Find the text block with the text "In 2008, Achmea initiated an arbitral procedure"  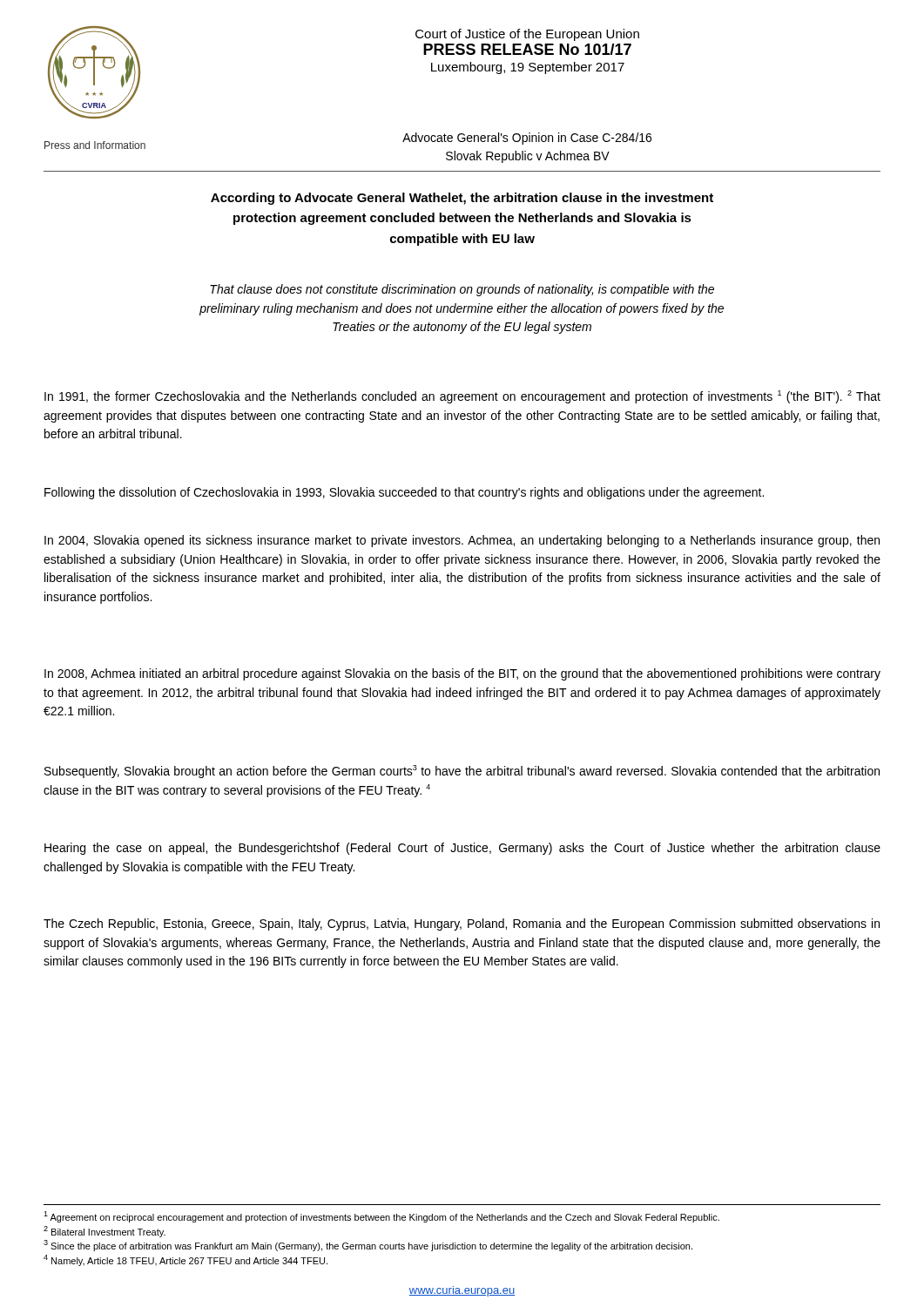coord(462,692)
